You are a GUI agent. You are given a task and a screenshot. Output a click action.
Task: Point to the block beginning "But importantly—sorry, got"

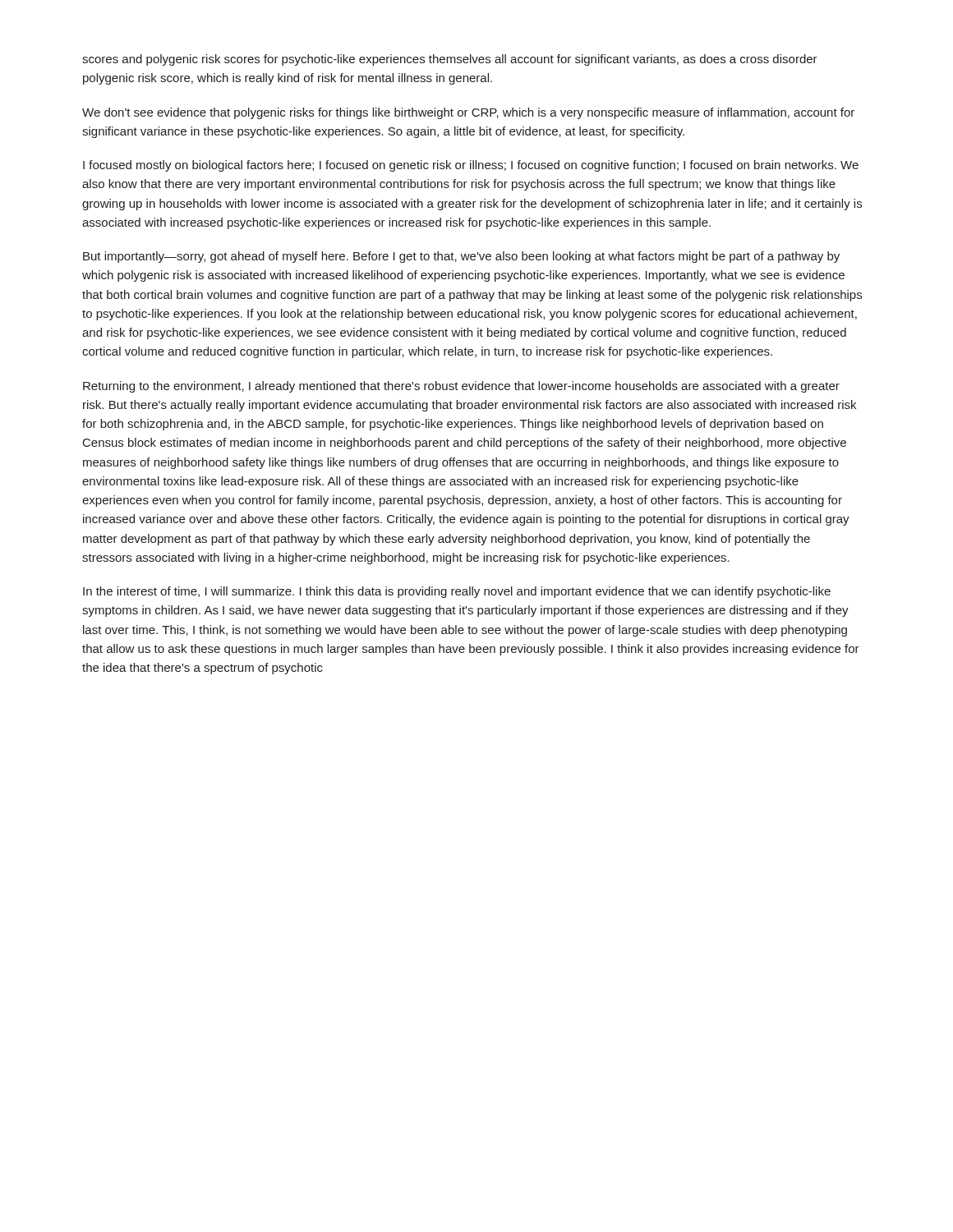click(472, 304)
